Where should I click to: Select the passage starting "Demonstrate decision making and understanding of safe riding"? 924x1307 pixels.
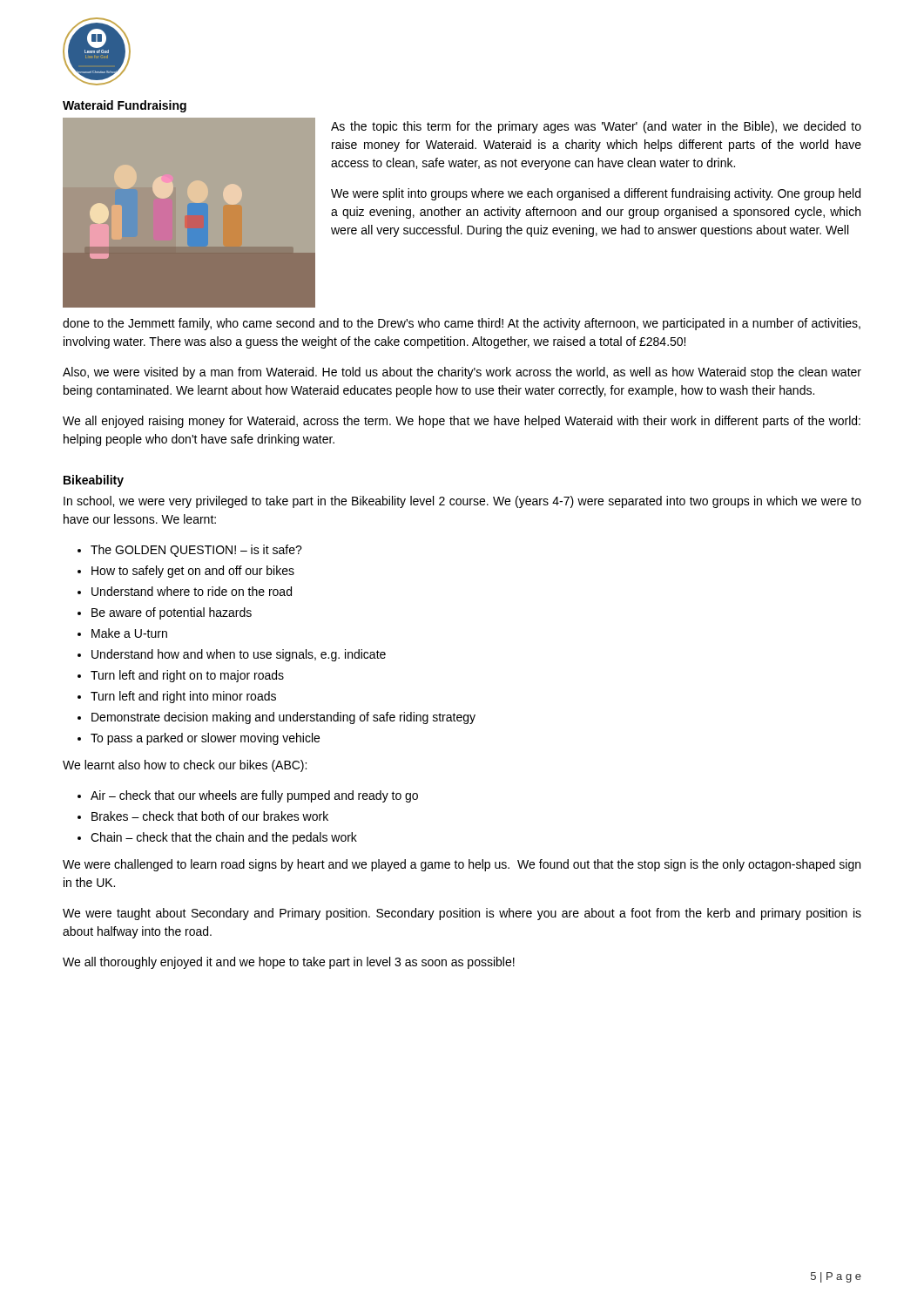click(283, 717)
